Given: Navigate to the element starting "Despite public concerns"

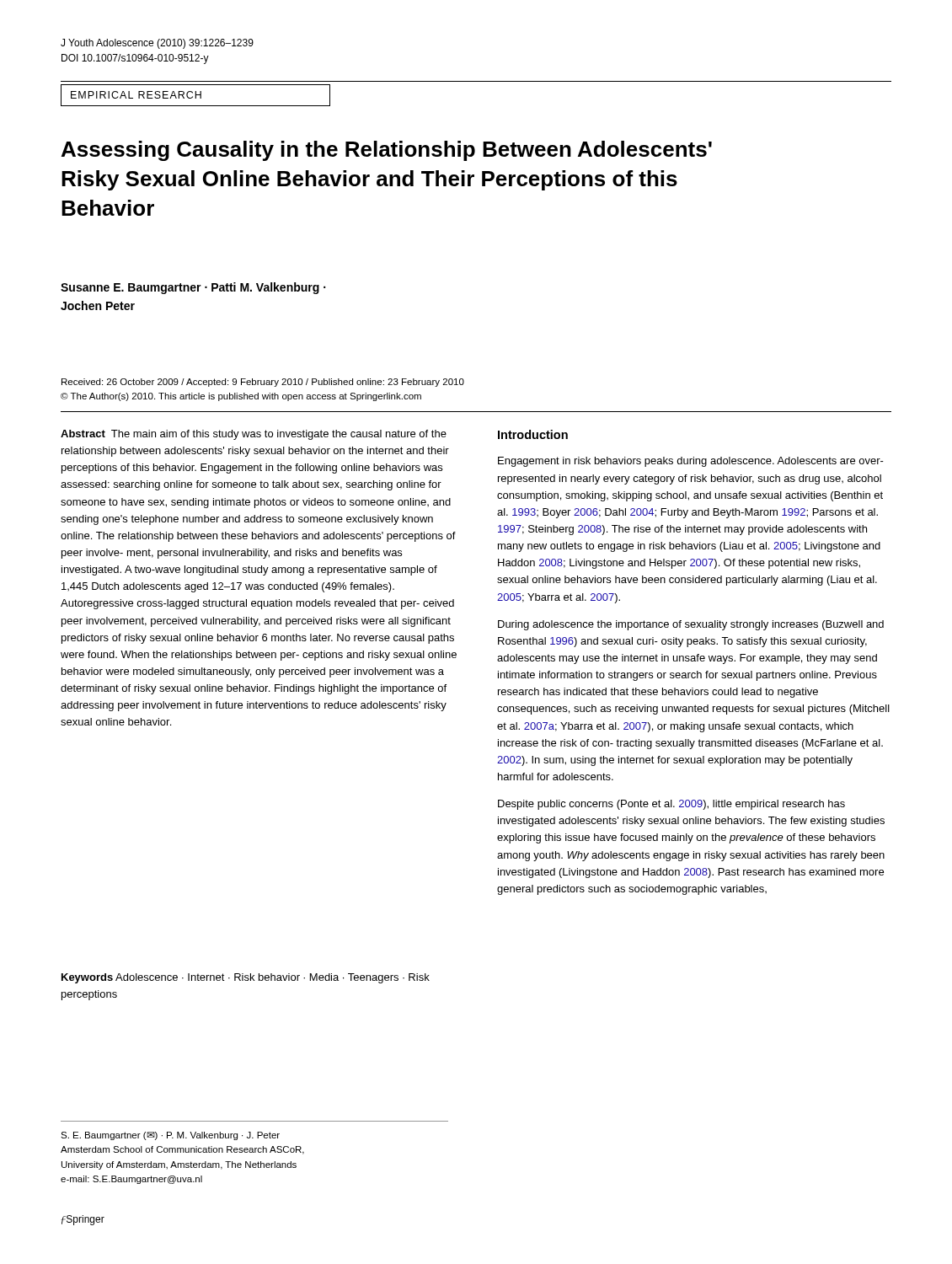Looking at the screenshot, I should click(x=691, y=846).
